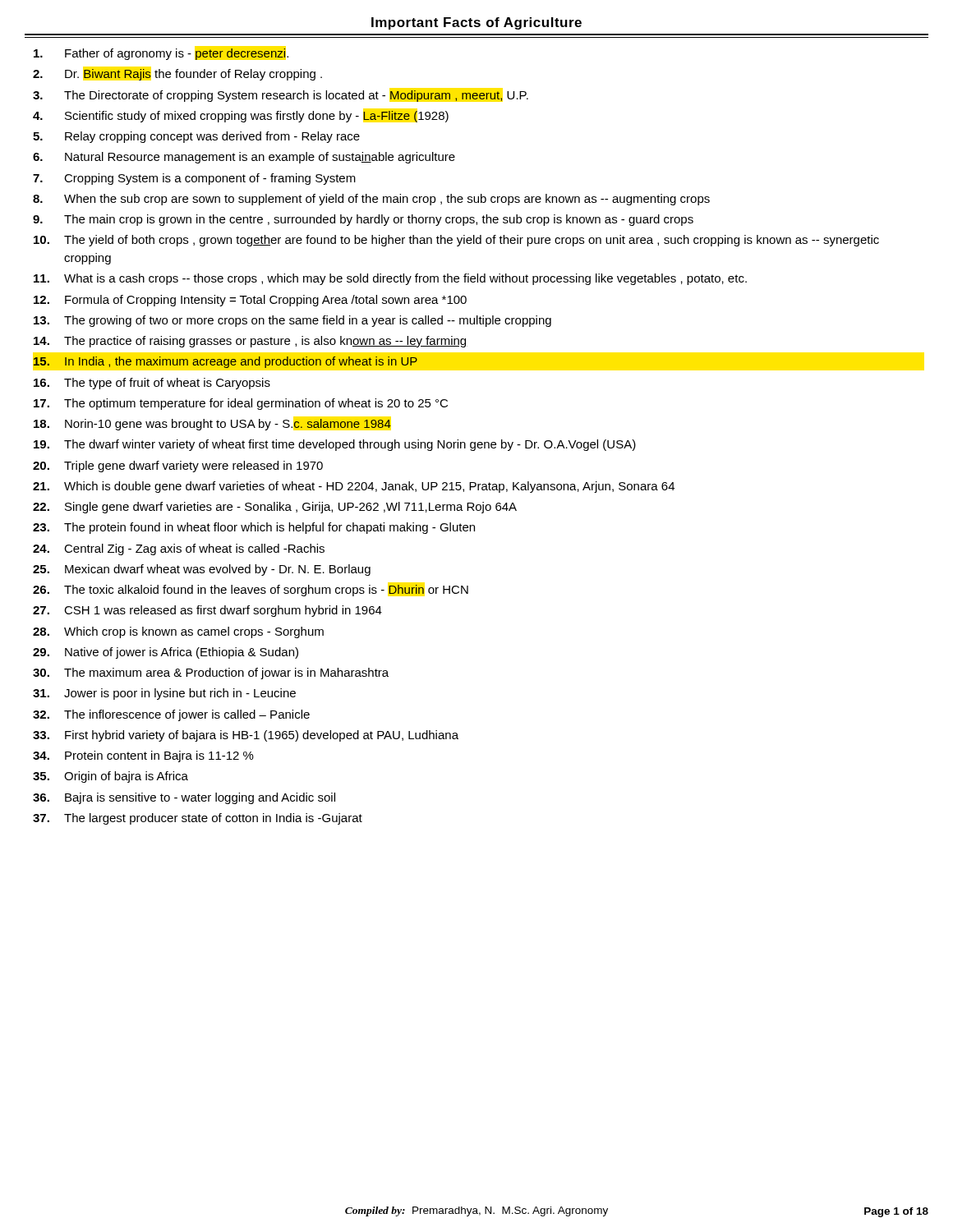This screenshot has width=953, height=1232.
Task: Find the block on this page that starts "15. In India , the maximum"
Action: (x=226, y=362)
